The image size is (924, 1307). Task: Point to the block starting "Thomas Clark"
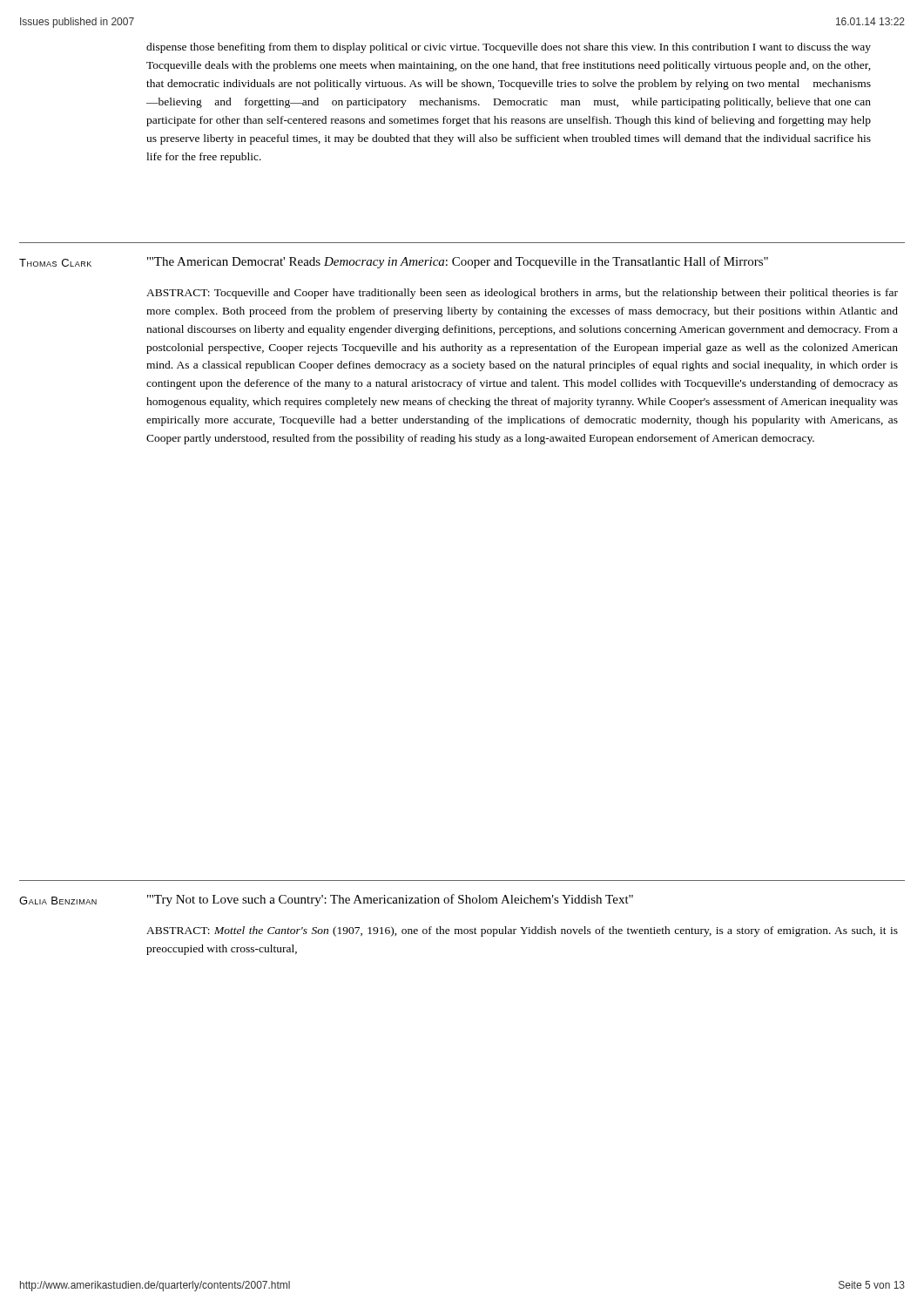pyautogui.click(x=56, y=263)
